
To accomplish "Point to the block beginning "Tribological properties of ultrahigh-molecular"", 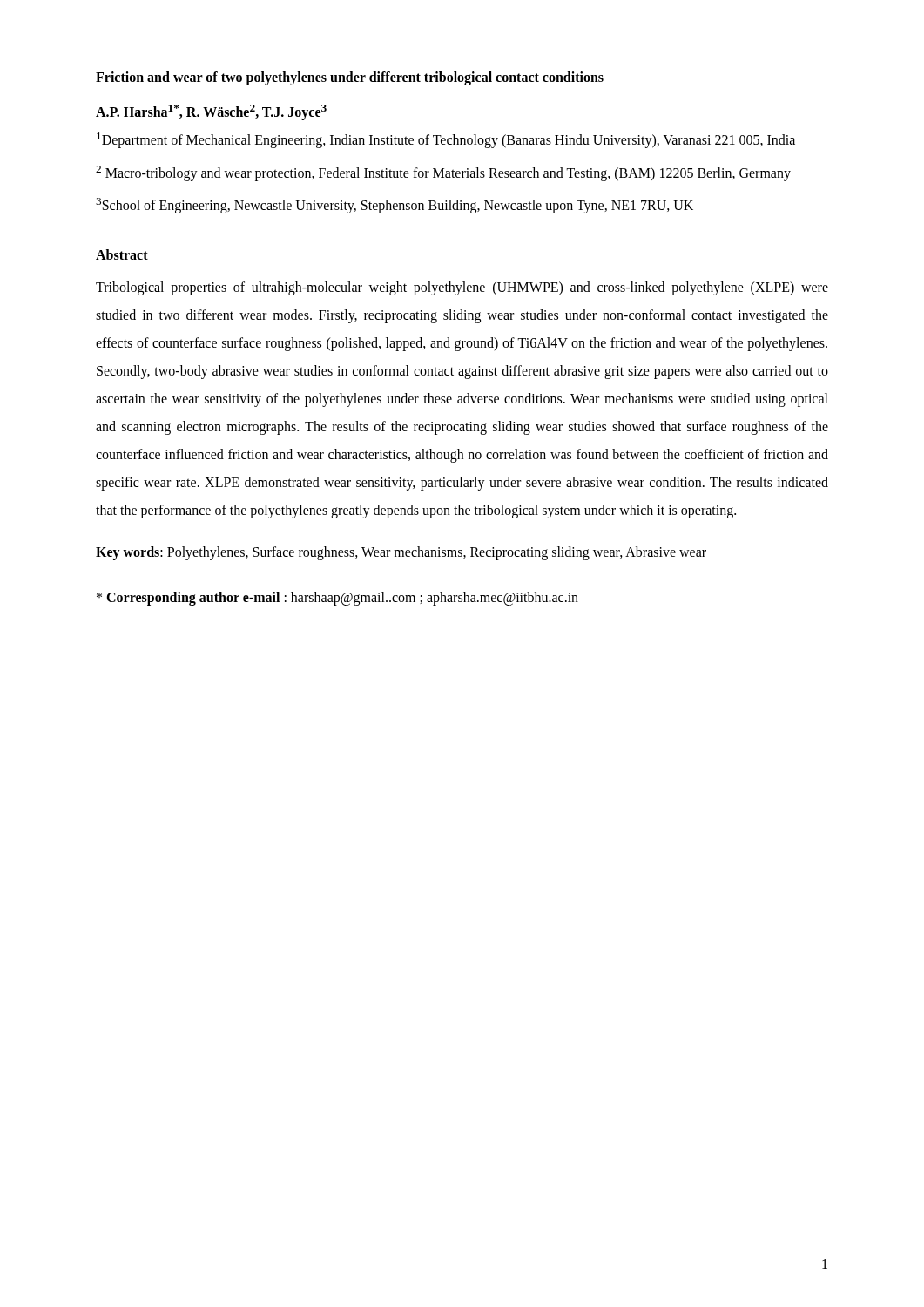I will click(x=462, y=399).
